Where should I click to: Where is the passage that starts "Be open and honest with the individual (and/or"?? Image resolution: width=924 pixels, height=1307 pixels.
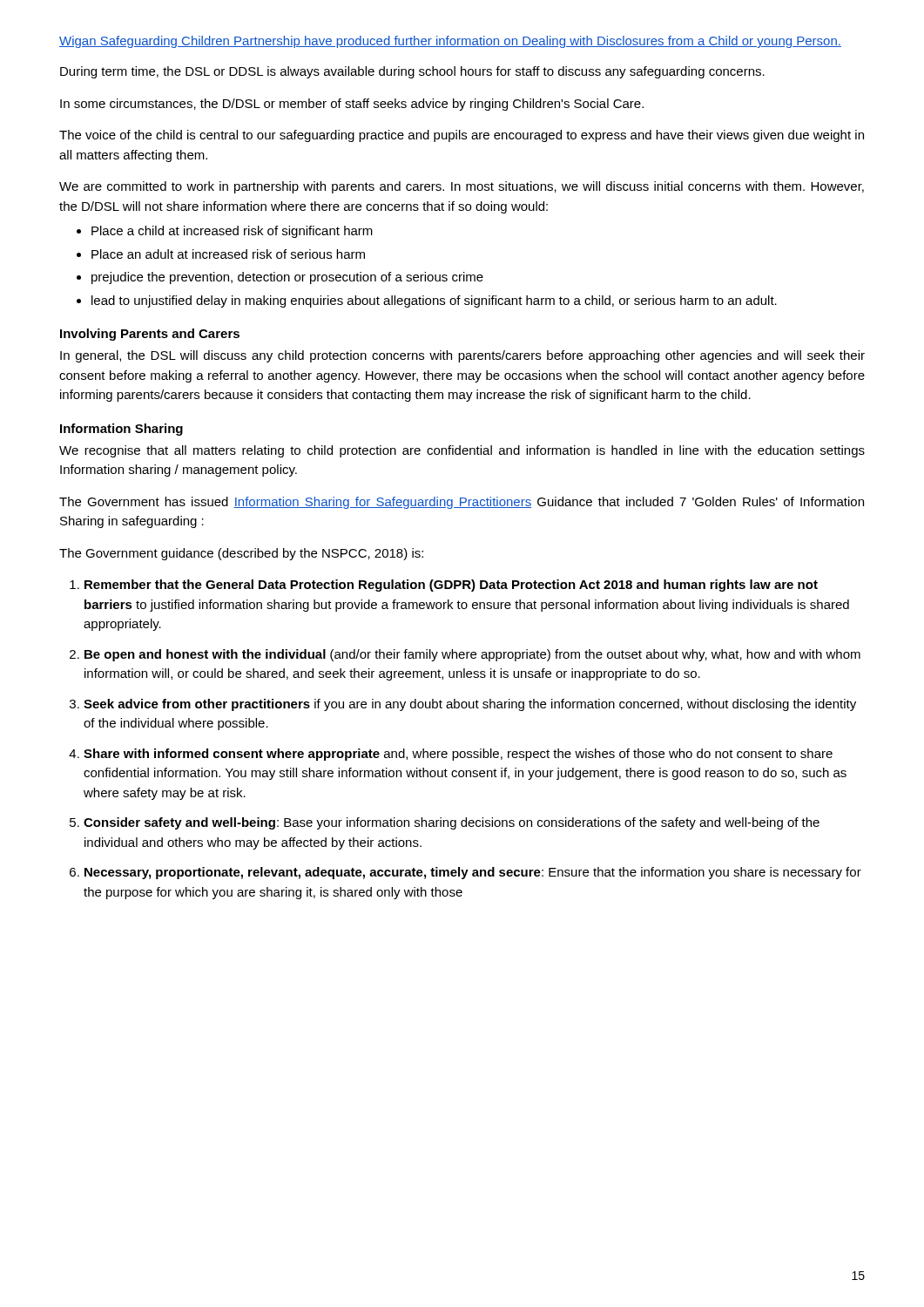pyautogui.click(x=472, y=663)
